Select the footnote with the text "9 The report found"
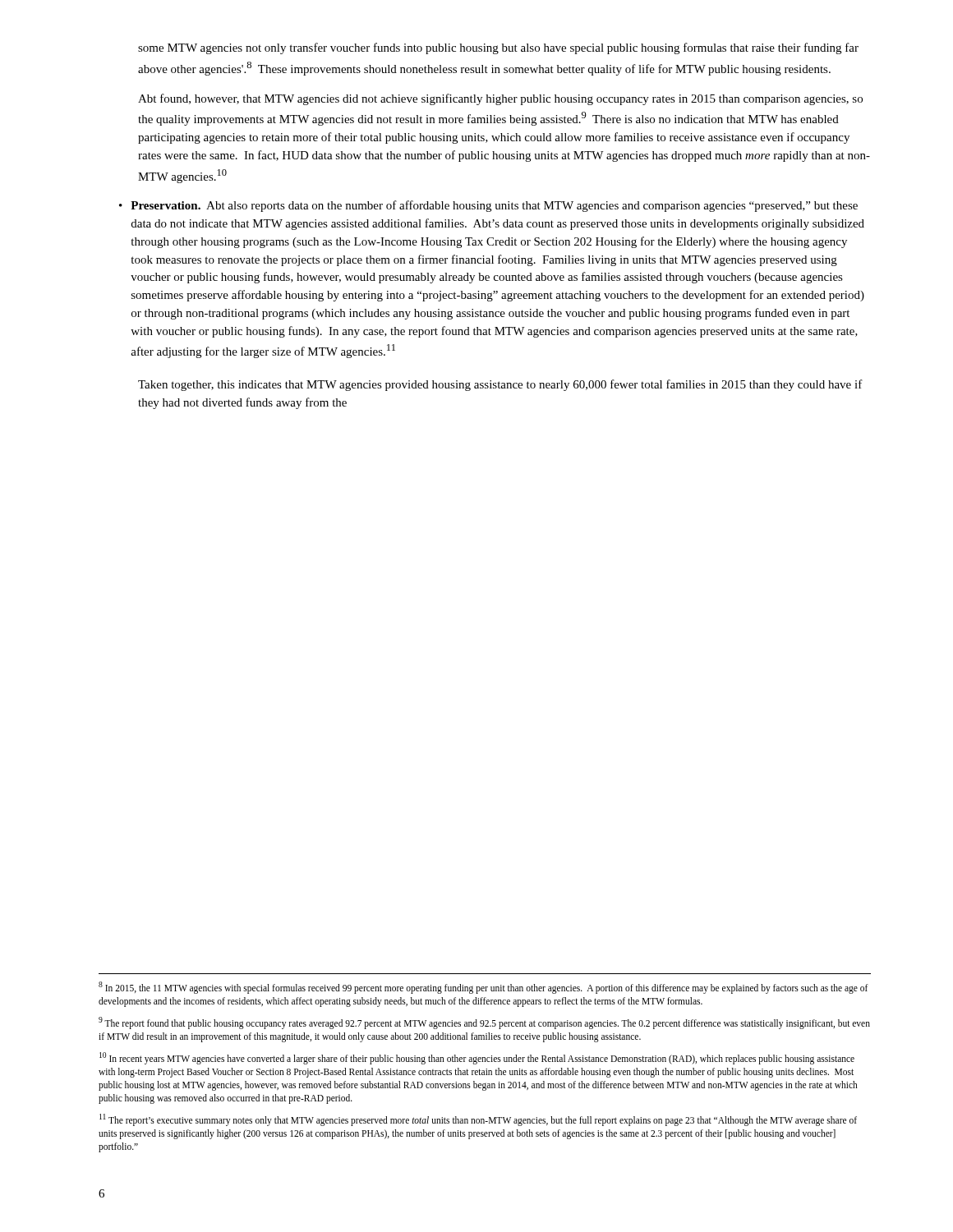The height and width of the screenshot is (1232, 953). 484,1028
